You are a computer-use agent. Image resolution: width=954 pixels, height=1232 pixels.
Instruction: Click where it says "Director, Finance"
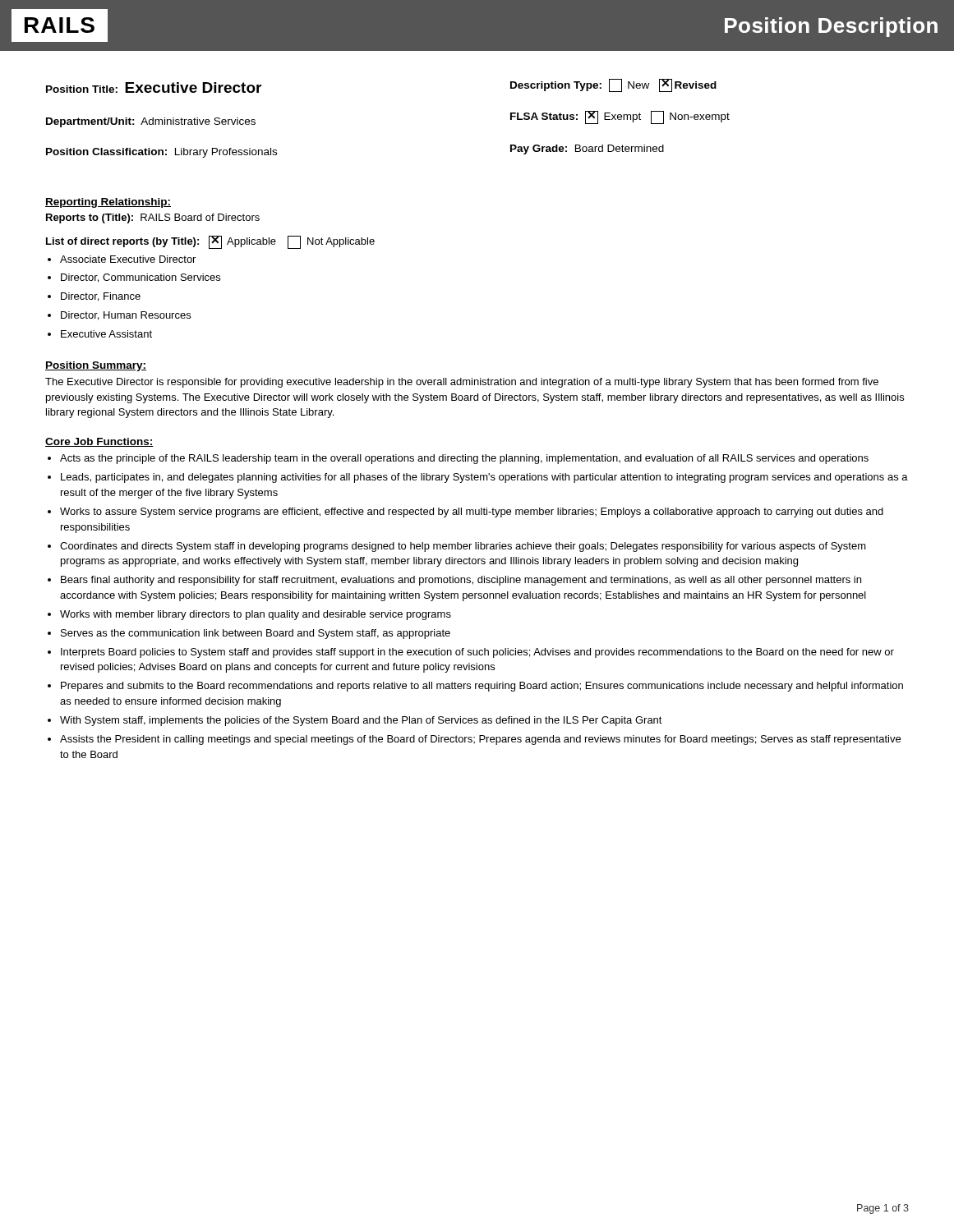coord(100,296)
